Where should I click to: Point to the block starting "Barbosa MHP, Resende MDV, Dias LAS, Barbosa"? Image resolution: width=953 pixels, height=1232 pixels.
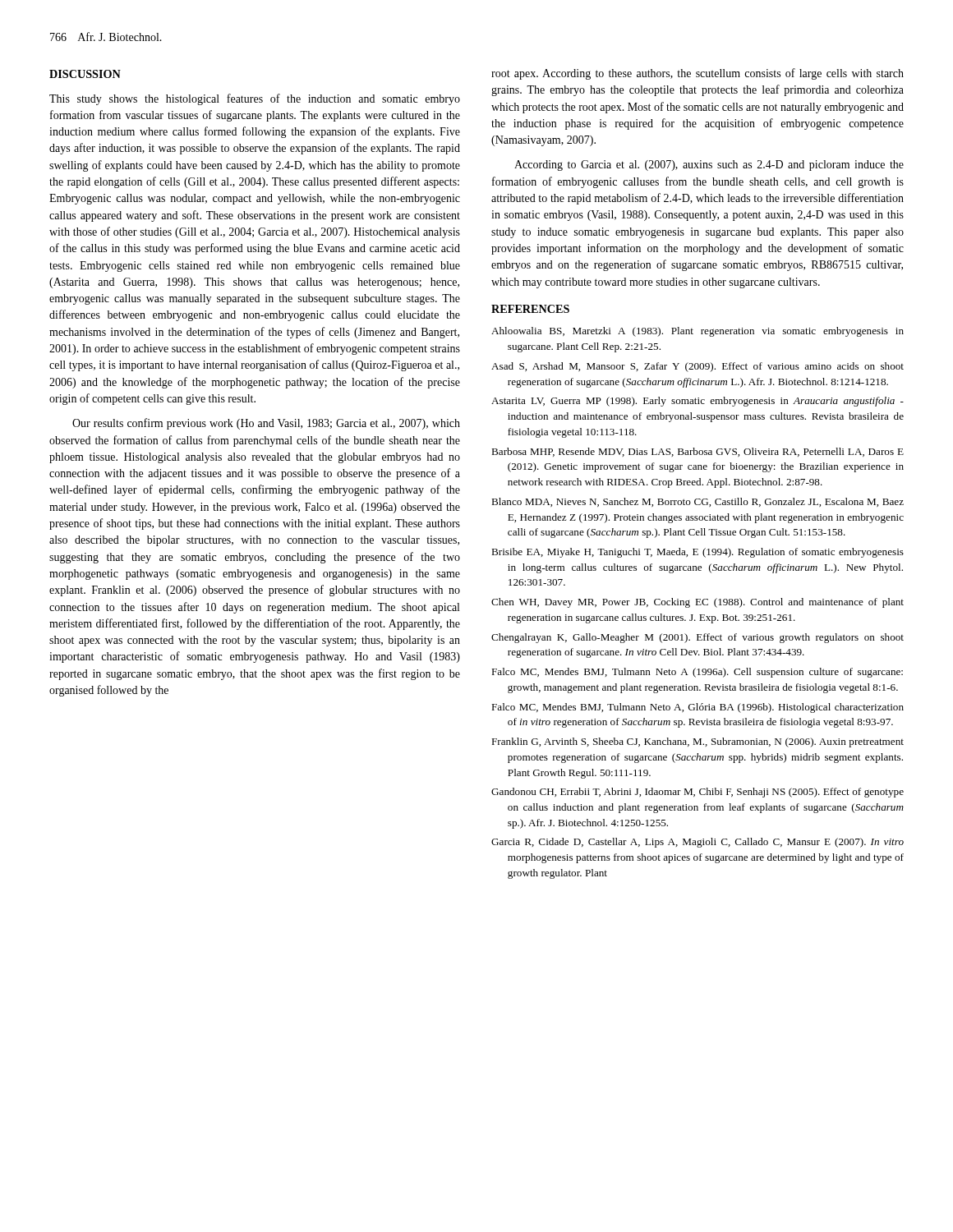[x=698, y=466]
